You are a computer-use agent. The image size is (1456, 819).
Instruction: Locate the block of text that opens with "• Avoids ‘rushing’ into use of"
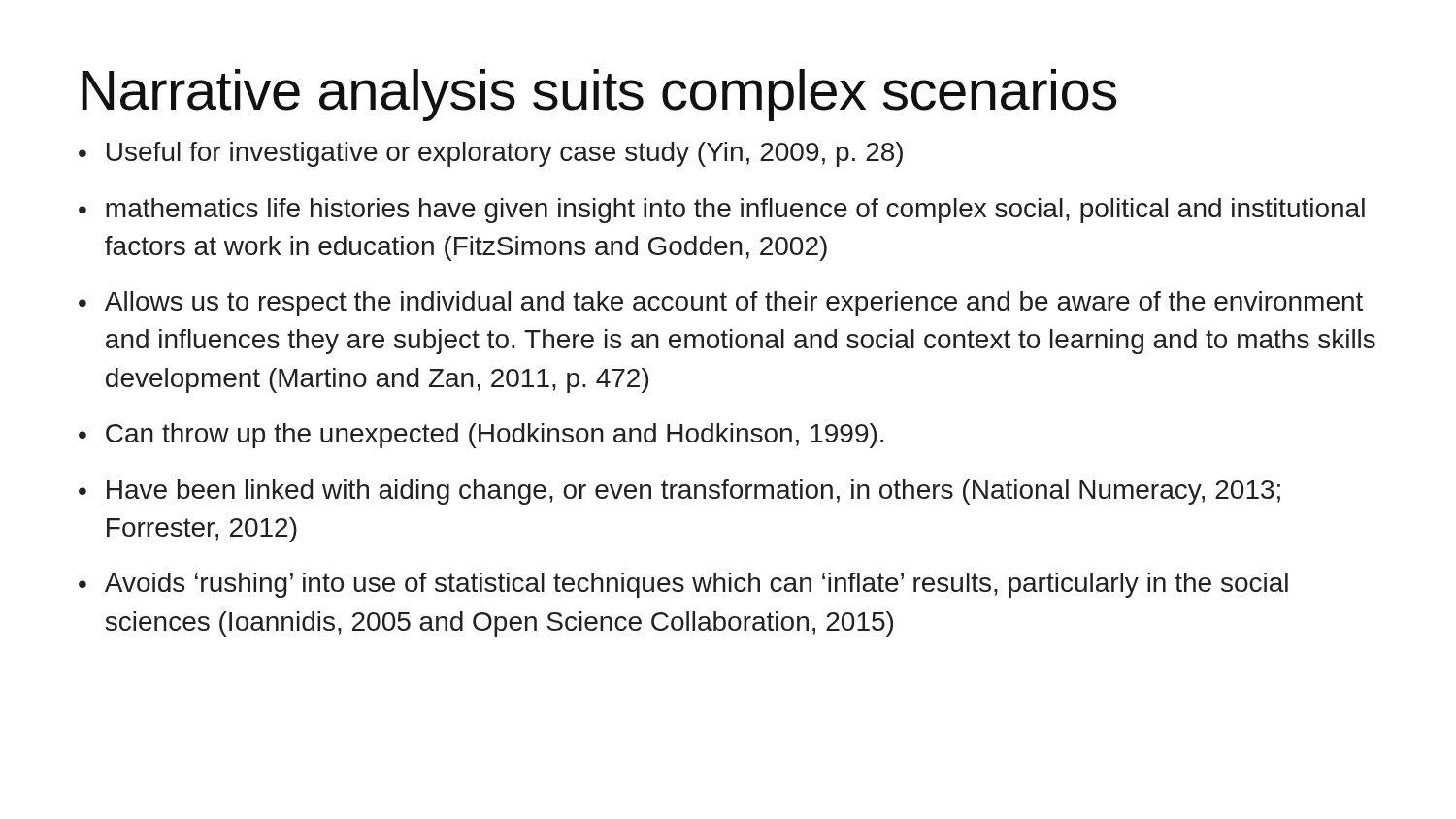tap(728, 602)
